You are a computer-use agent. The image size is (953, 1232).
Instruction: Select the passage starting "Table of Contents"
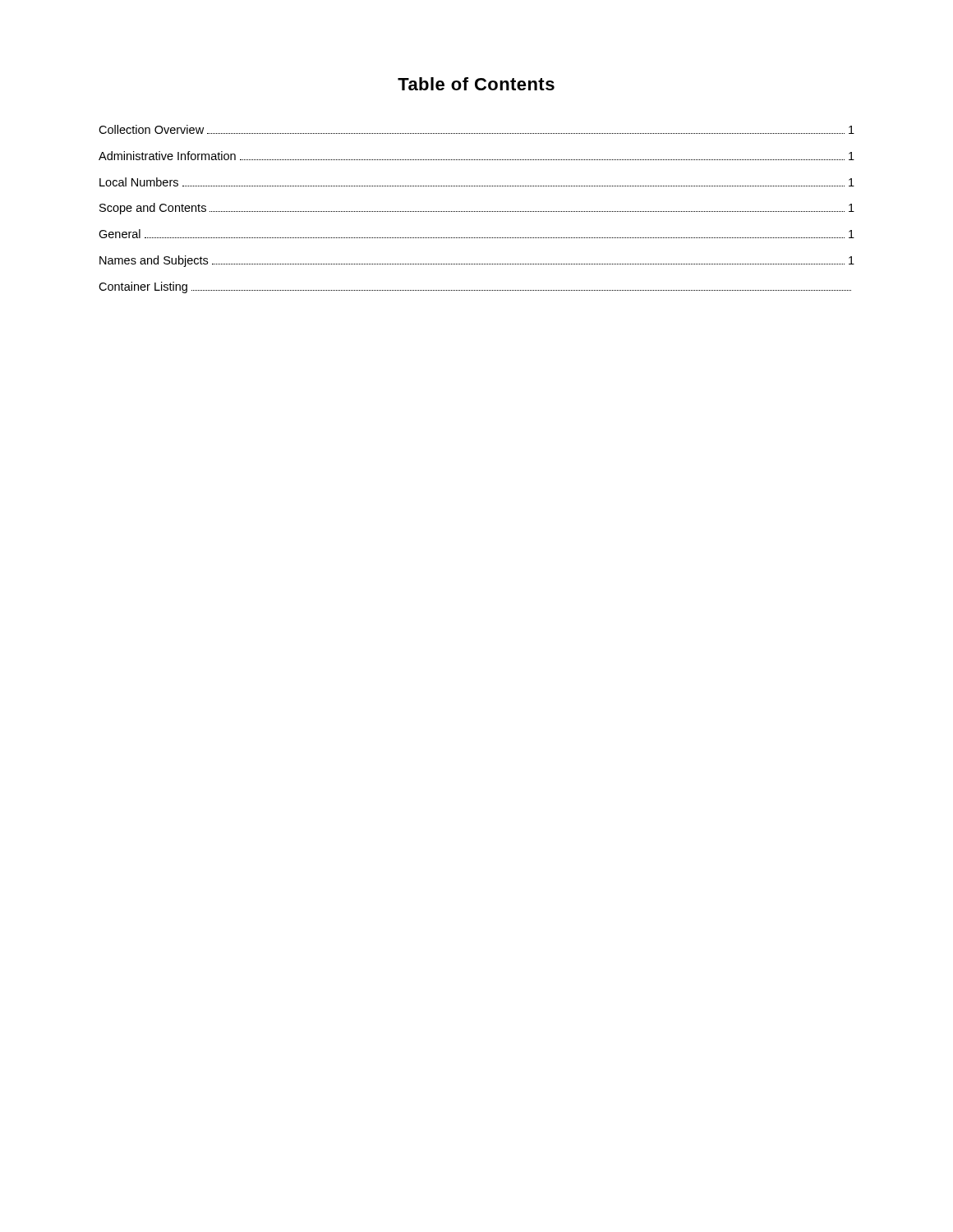476,84
